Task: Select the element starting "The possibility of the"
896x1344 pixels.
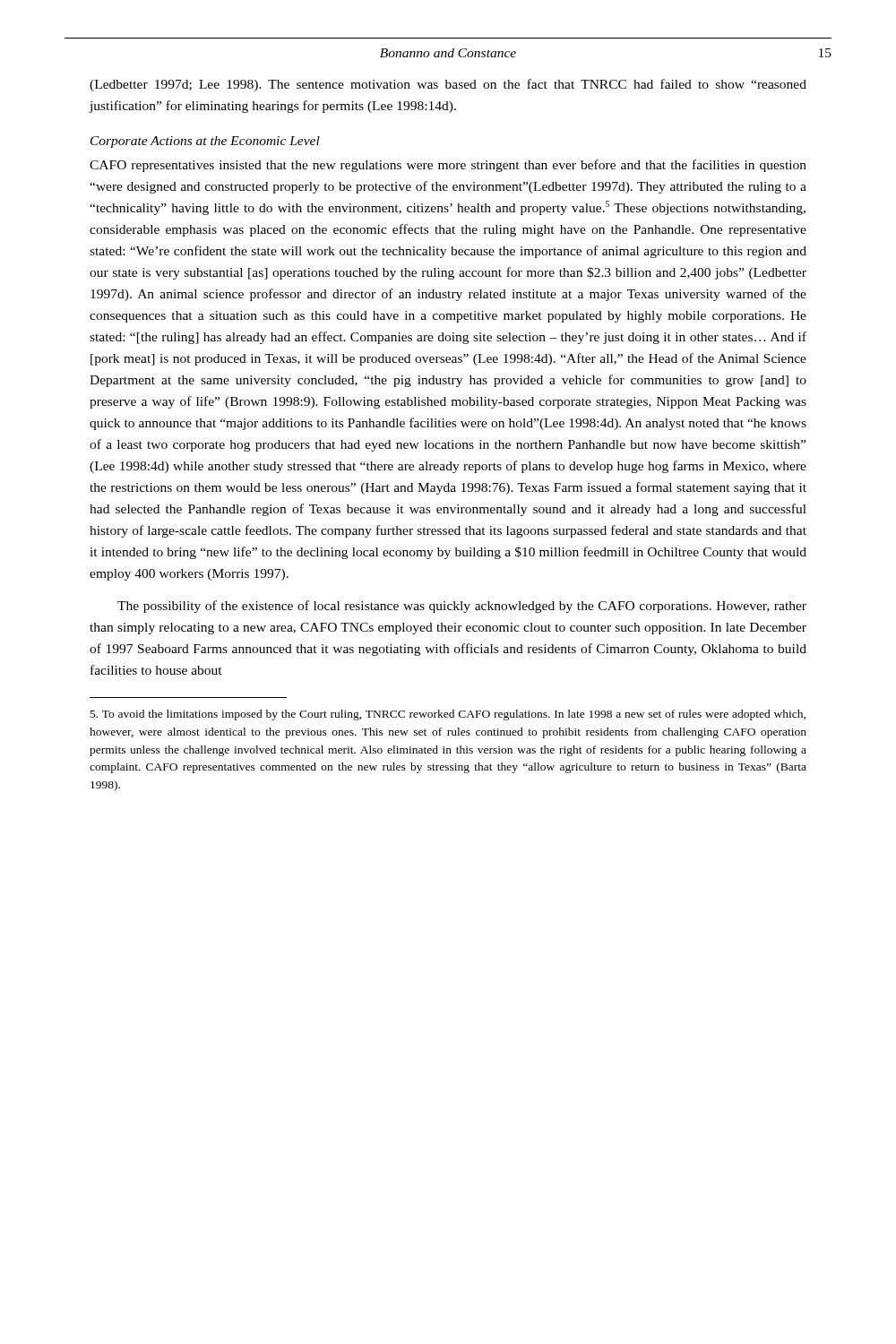Action: 448,638
